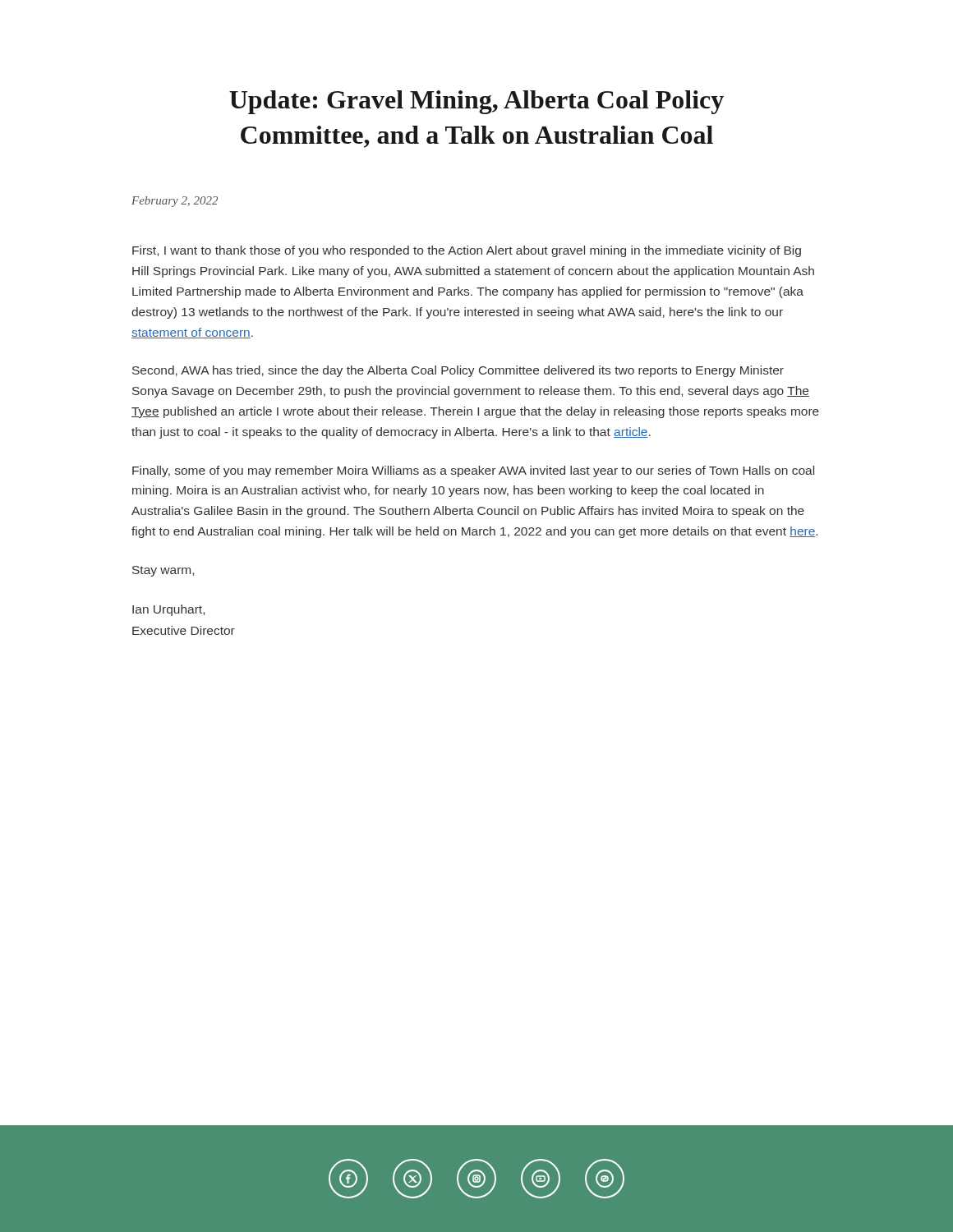Viewport: 953px width, 1232px height.
Task: Point to the block beginning "First, I want to thank"
Action: click(473, 291)
